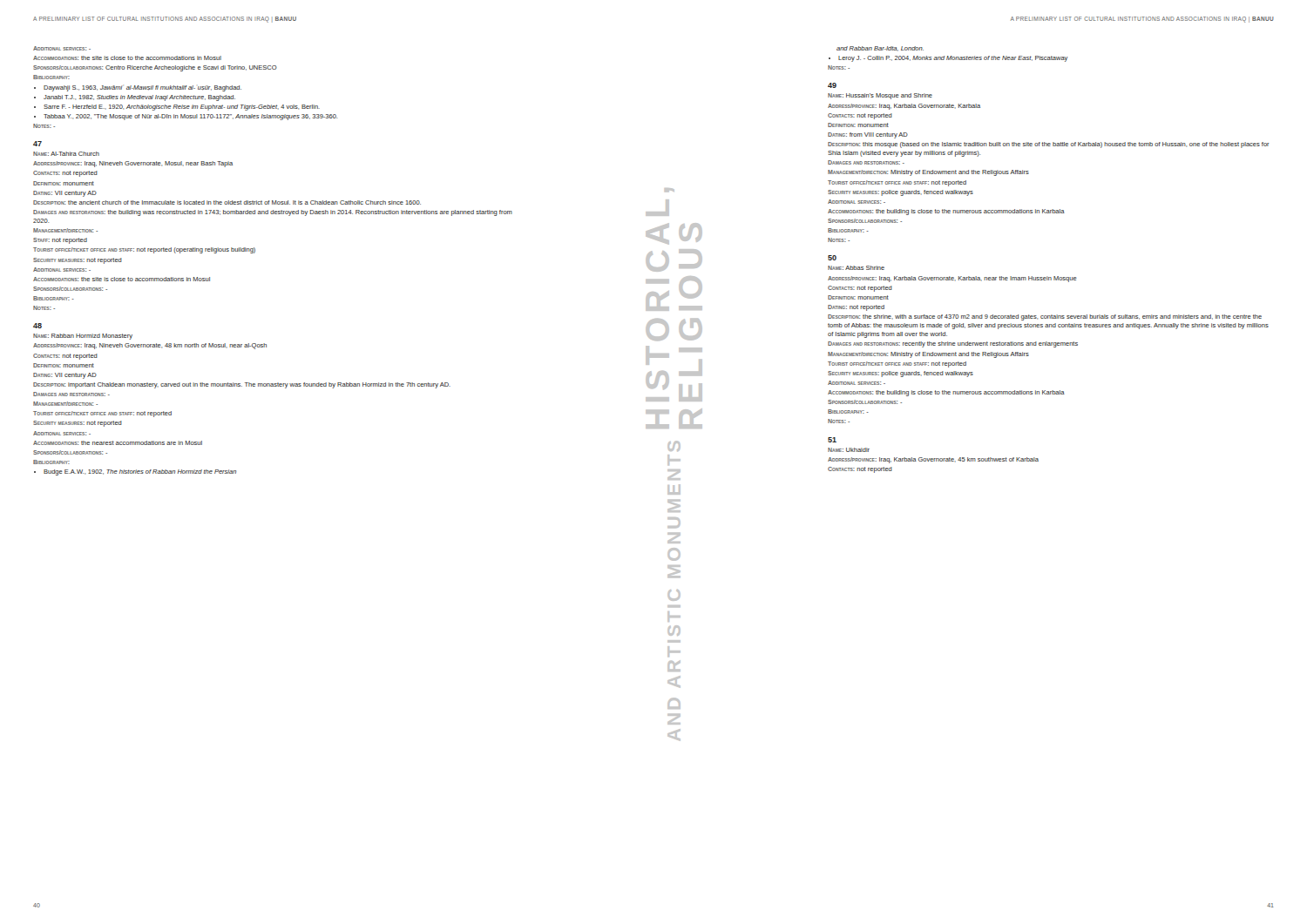1307x924 pixels.
Task: Click the passage that begins "Name: Ukhaidir Address/province:"
Action: coord(849,450)
